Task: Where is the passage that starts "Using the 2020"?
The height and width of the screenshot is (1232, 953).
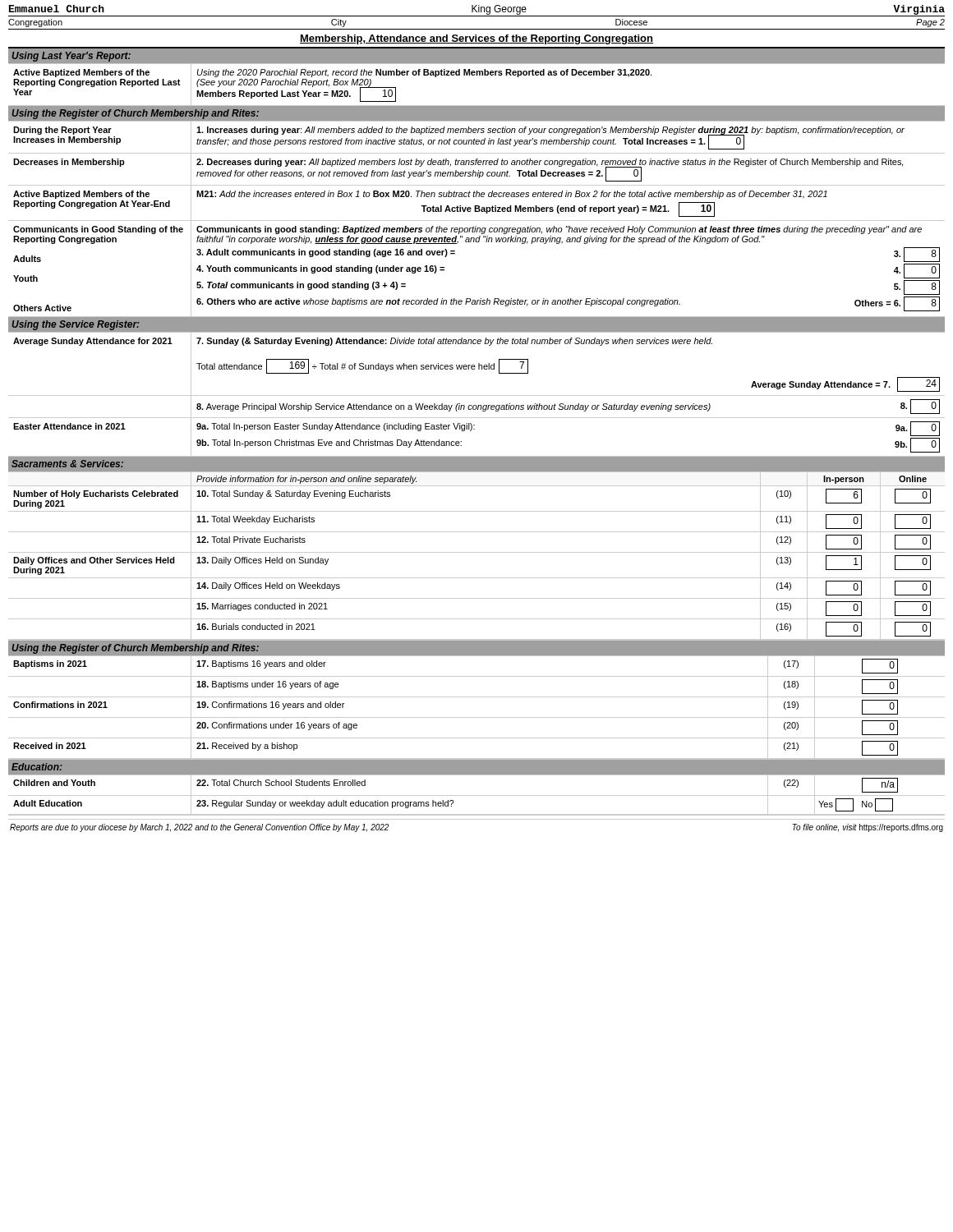Action: (x=424, y=85)
